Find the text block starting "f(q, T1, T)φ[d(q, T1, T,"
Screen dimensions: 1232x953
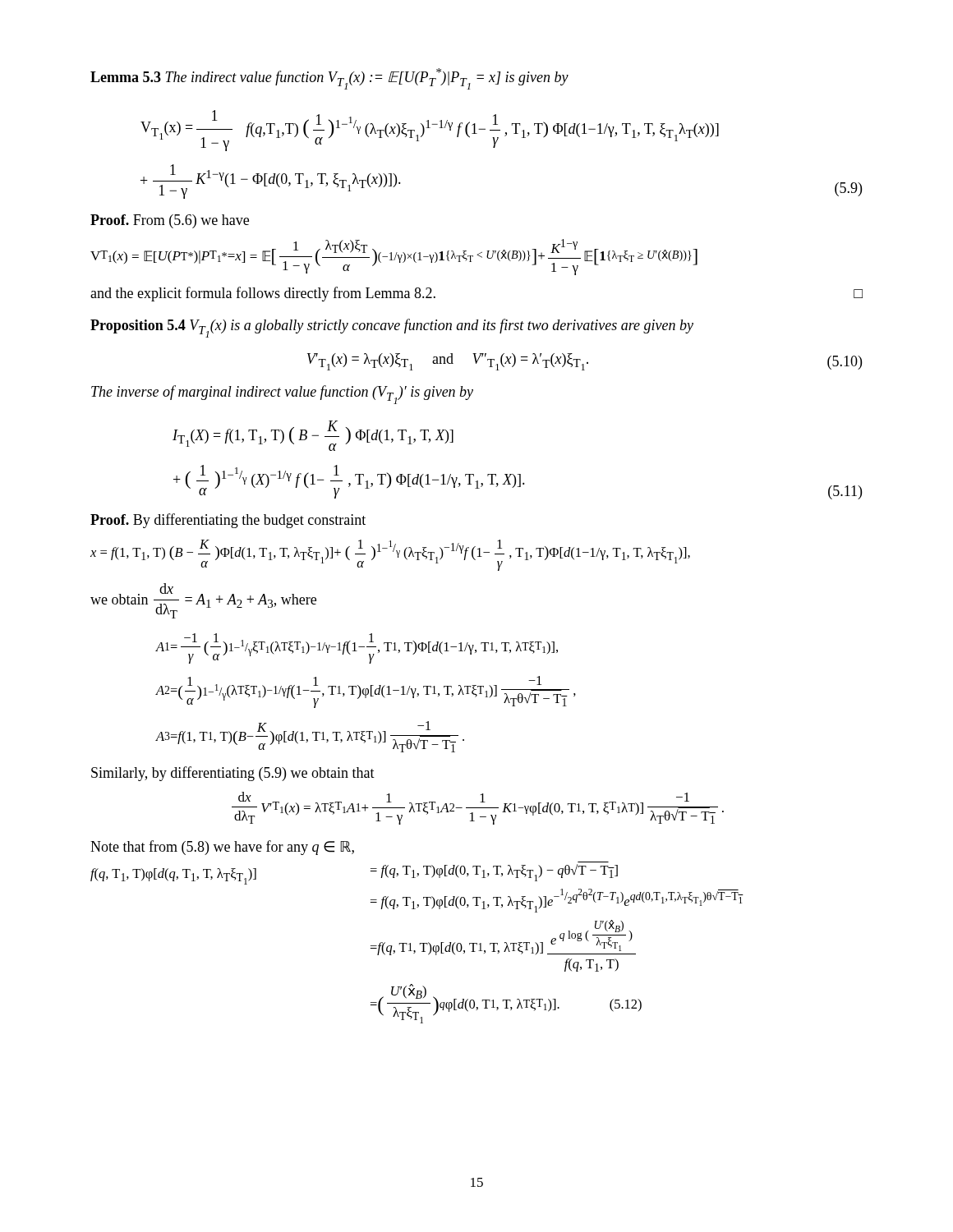pos(476,944)
